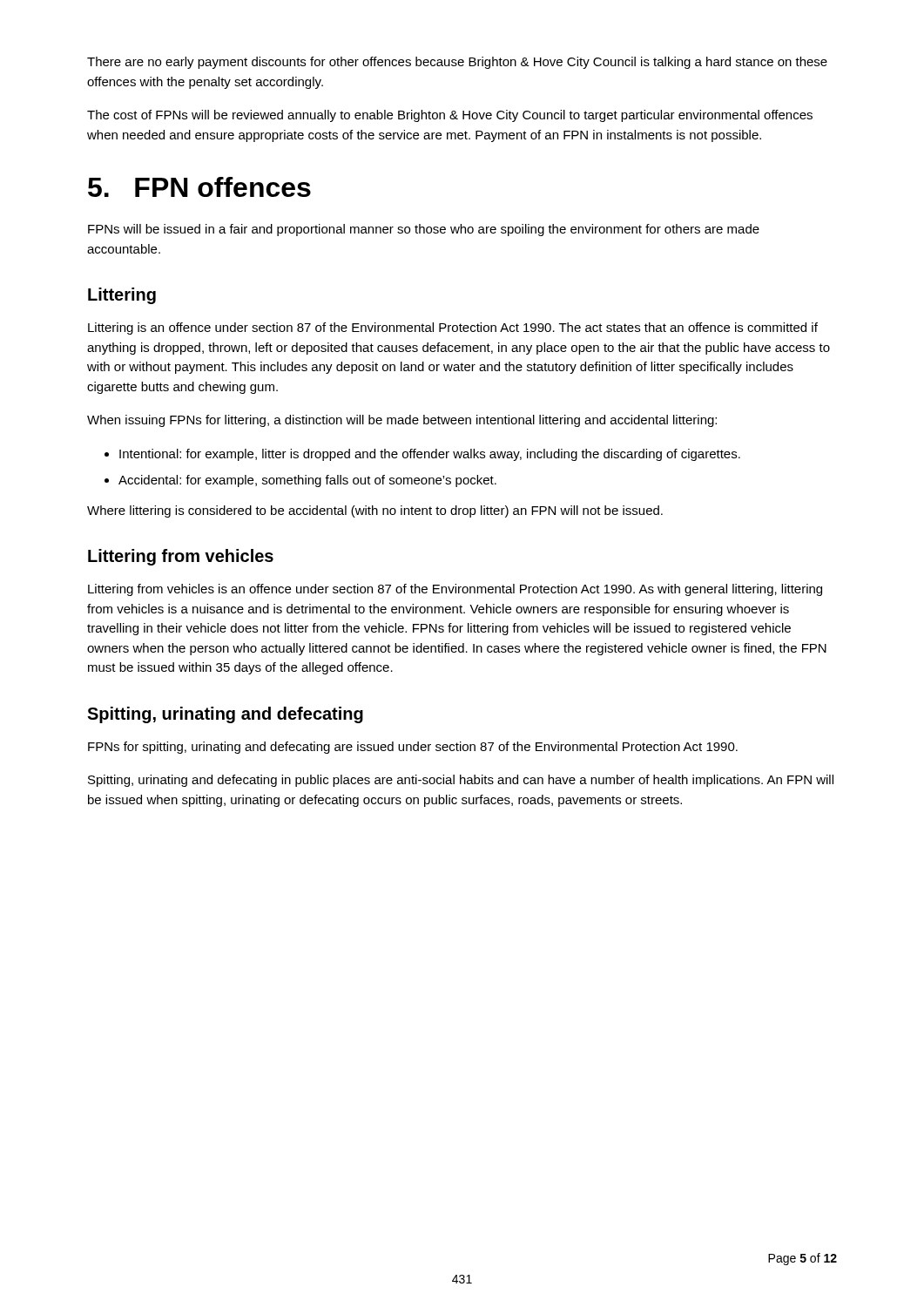Find the block on this page that starts "The cost of FPNs"
924x1307 pixels.
450,124
